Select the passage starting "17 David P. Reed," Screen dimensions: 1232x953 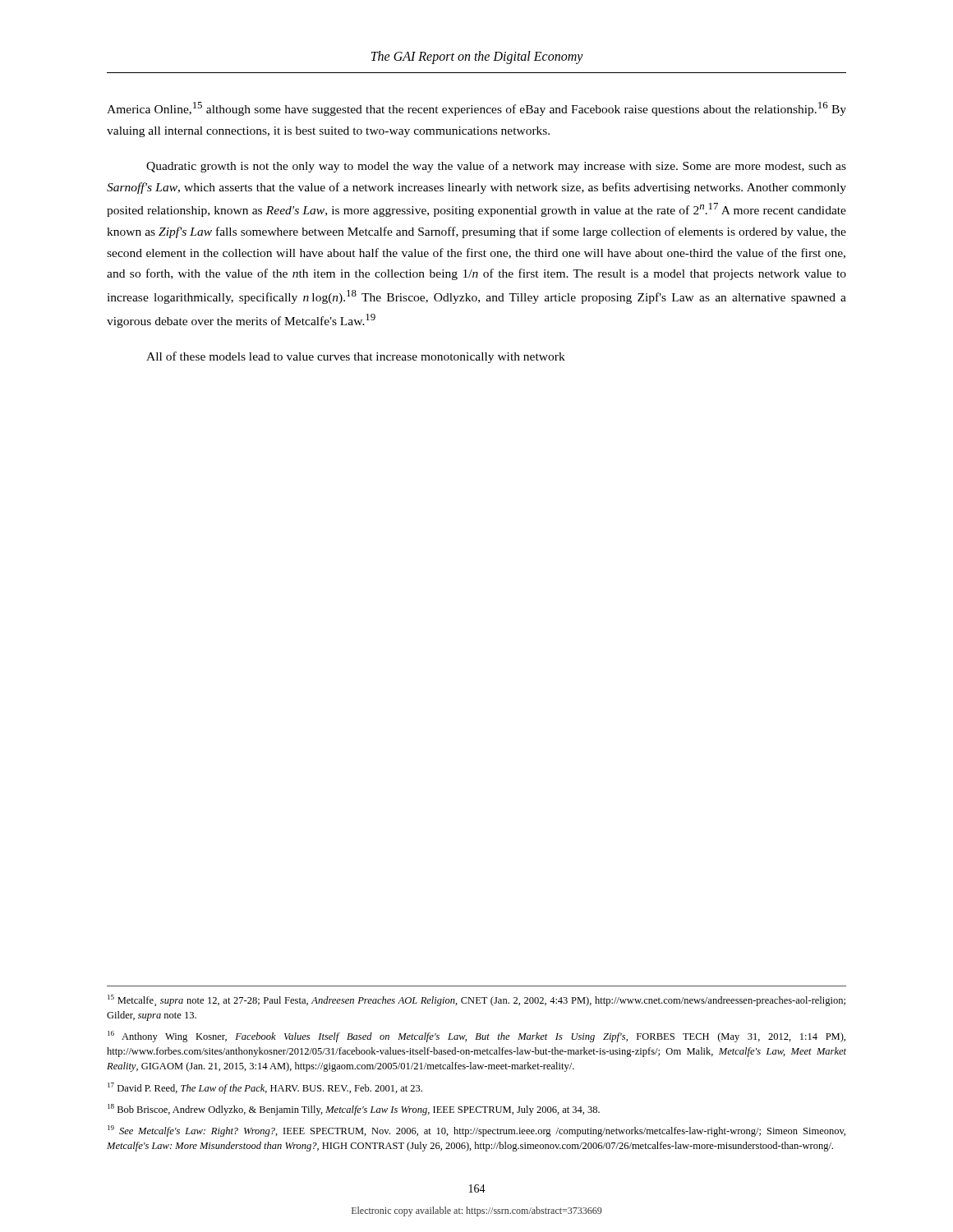point(265,1087)
